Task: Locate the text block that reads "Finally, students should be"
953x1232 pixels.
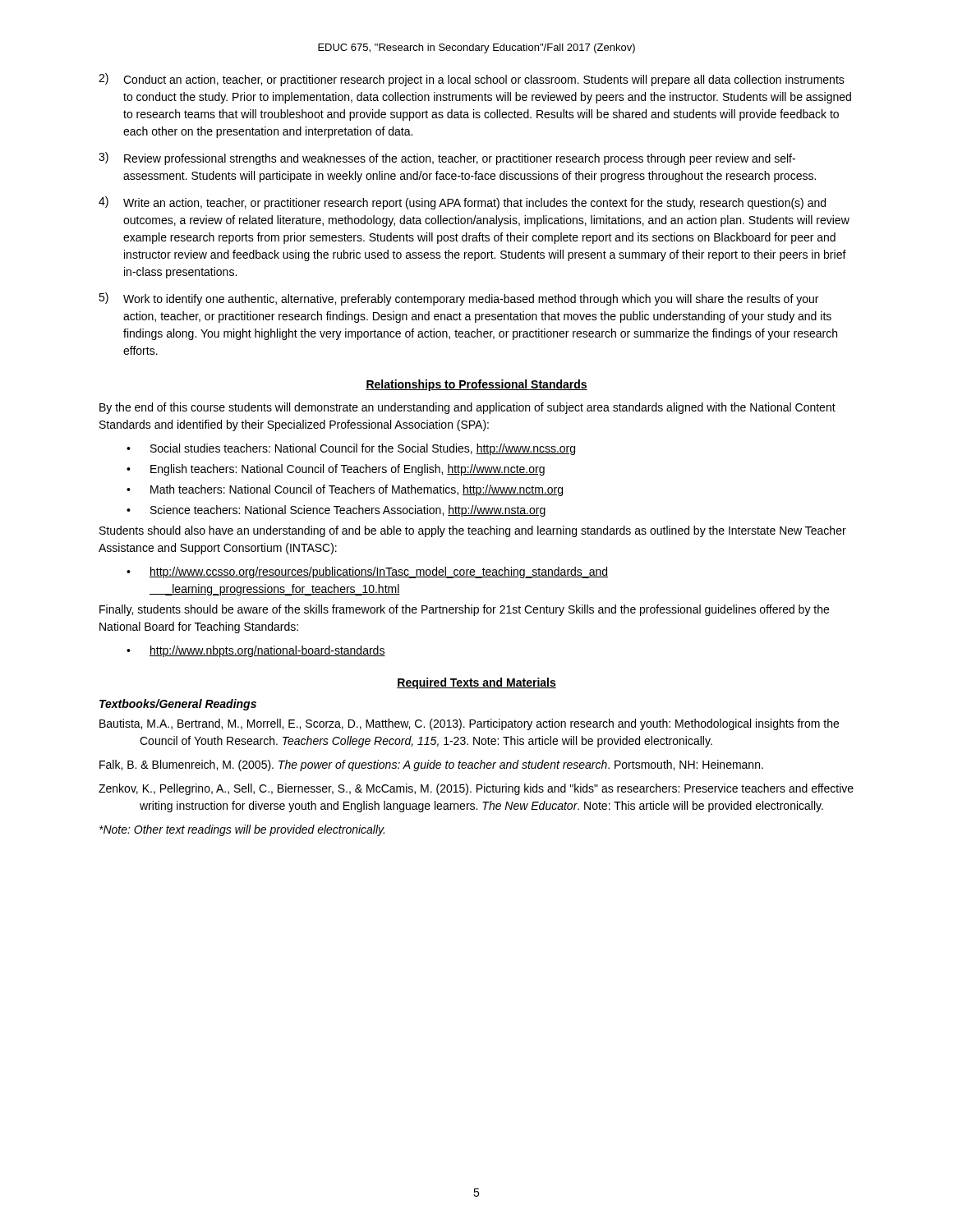Action: point(464,618)
